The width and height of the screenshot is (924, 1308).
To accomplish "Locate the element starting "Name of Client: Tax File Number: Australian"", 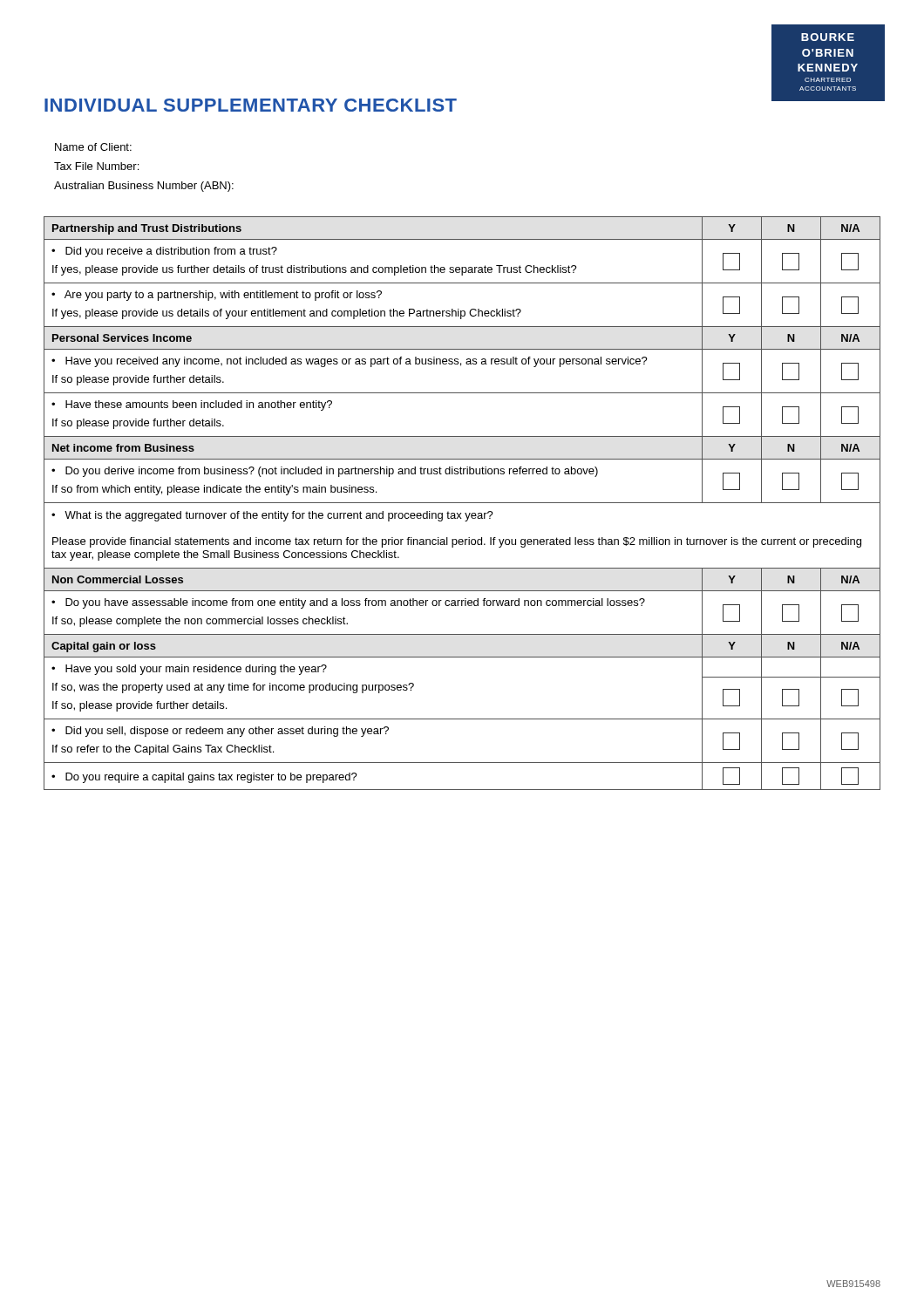I will [x=144, y=166].
